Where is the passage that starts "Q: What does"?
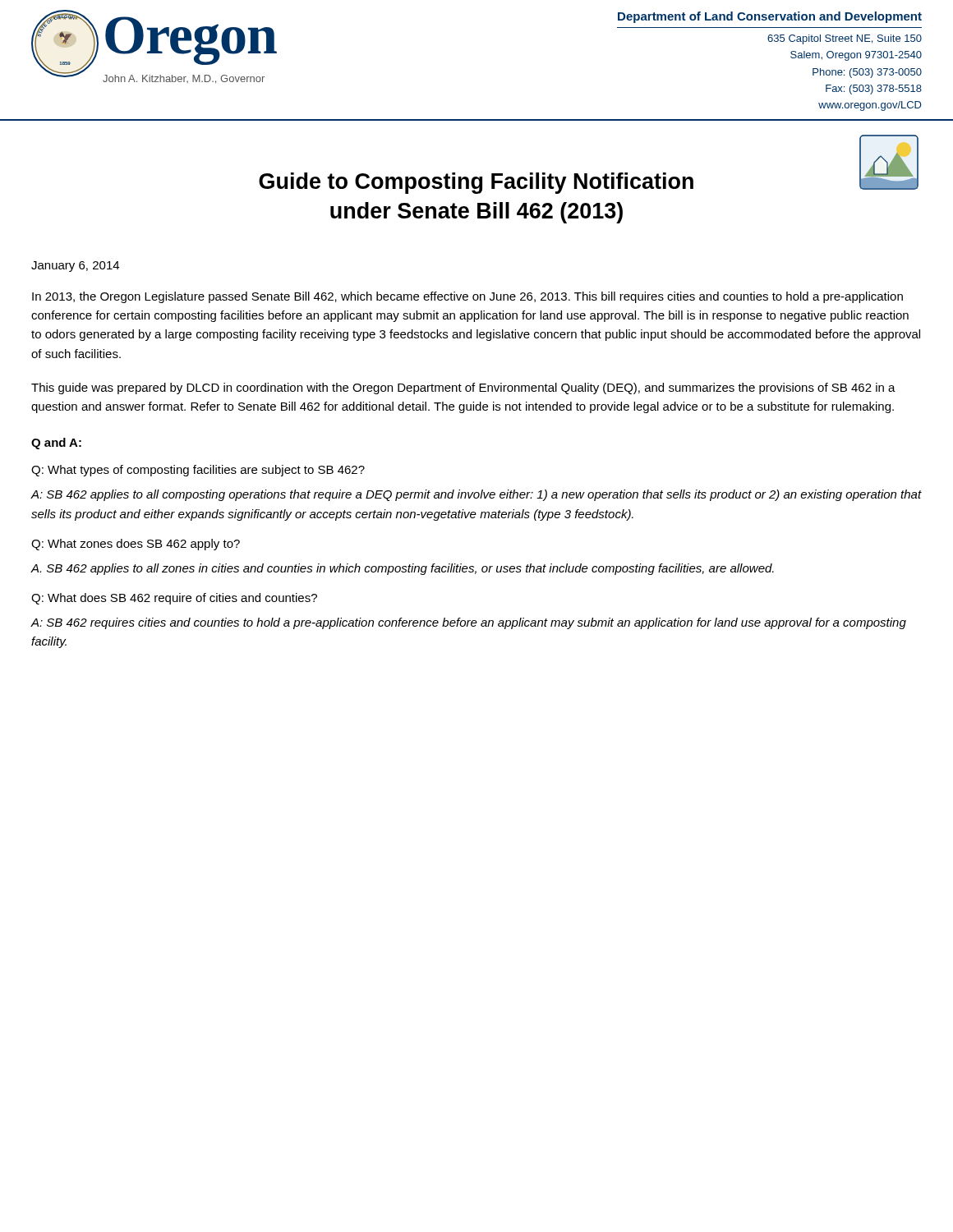Image resolution: width=953 pixels, height=1232 pixels. [174, 598]
